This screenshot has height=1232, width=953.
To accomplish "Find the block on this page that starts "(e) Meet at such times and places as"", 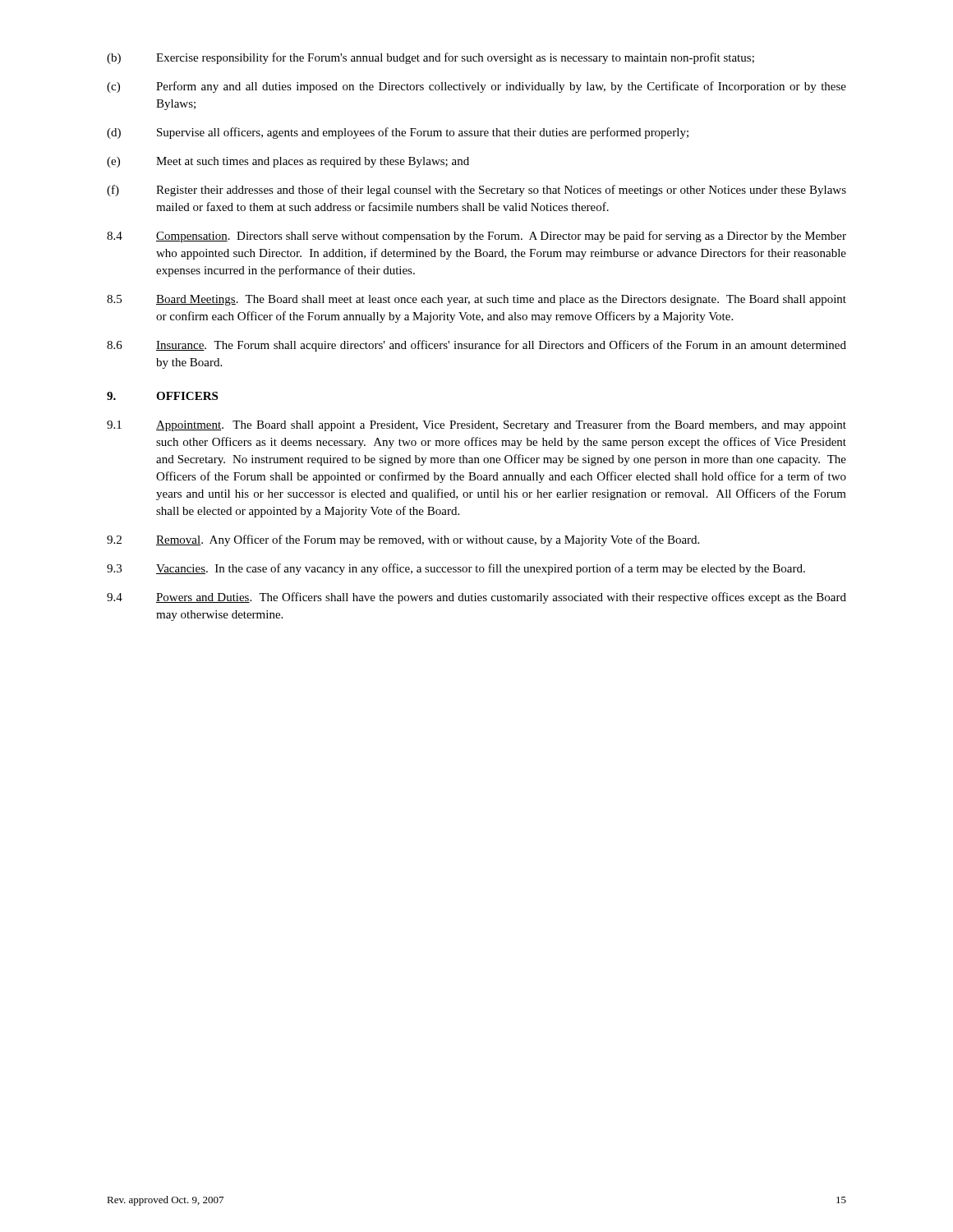I will point(476,161).
